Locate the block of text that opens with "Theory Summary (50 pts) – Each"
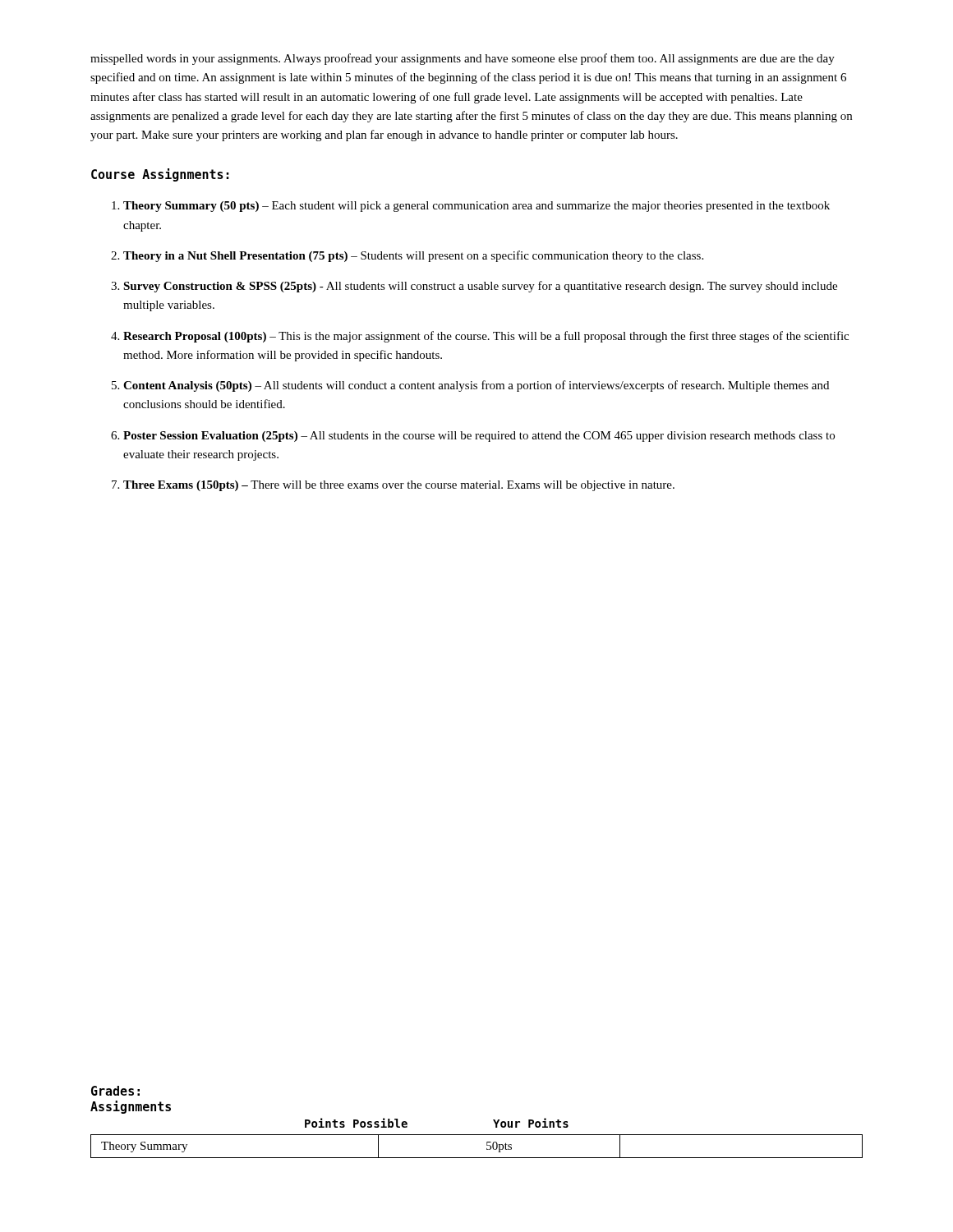Screen dimensions: 1232x953 (477, 215)
